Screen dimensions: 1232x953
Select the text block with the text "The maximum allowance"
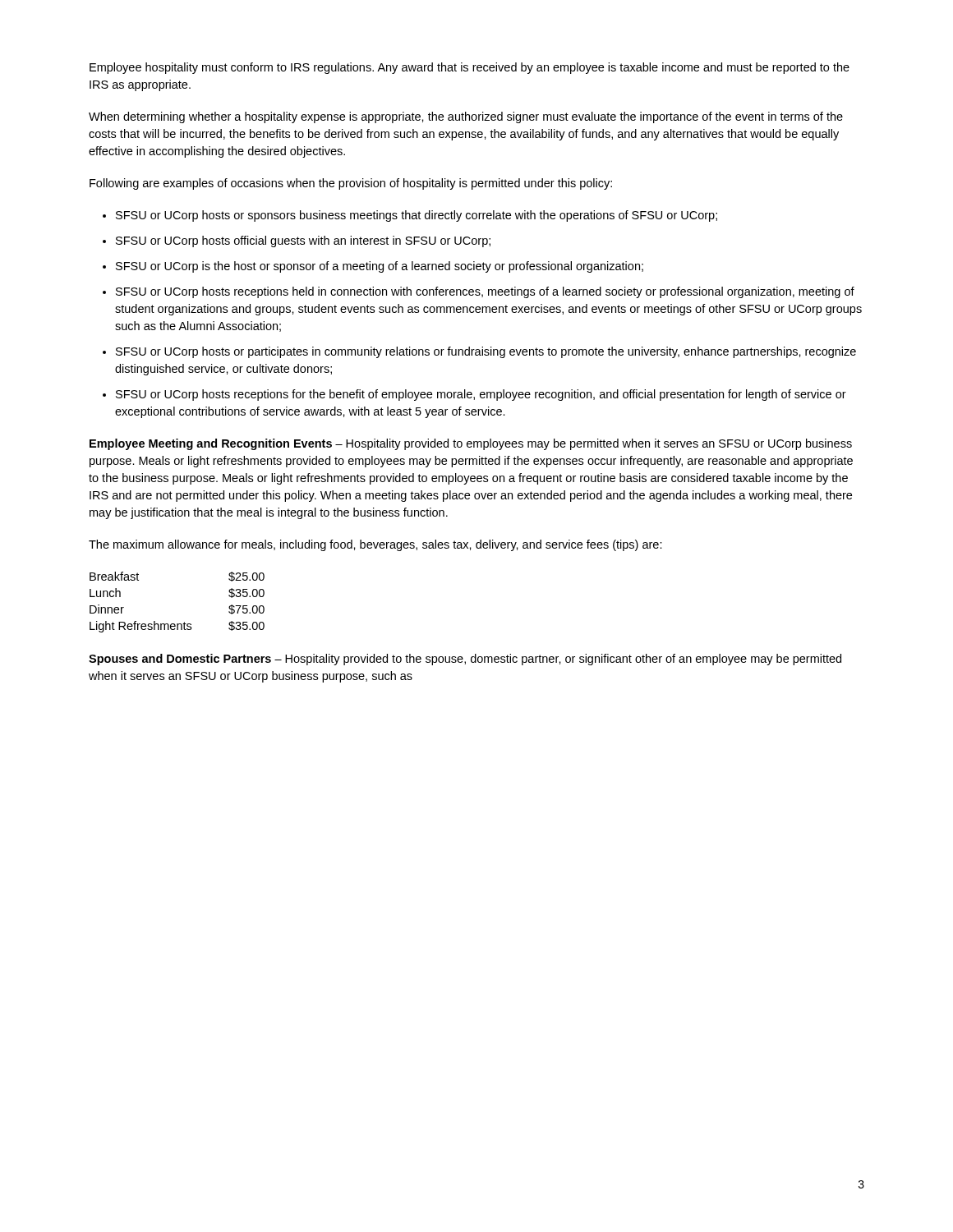tap(376, 545)
